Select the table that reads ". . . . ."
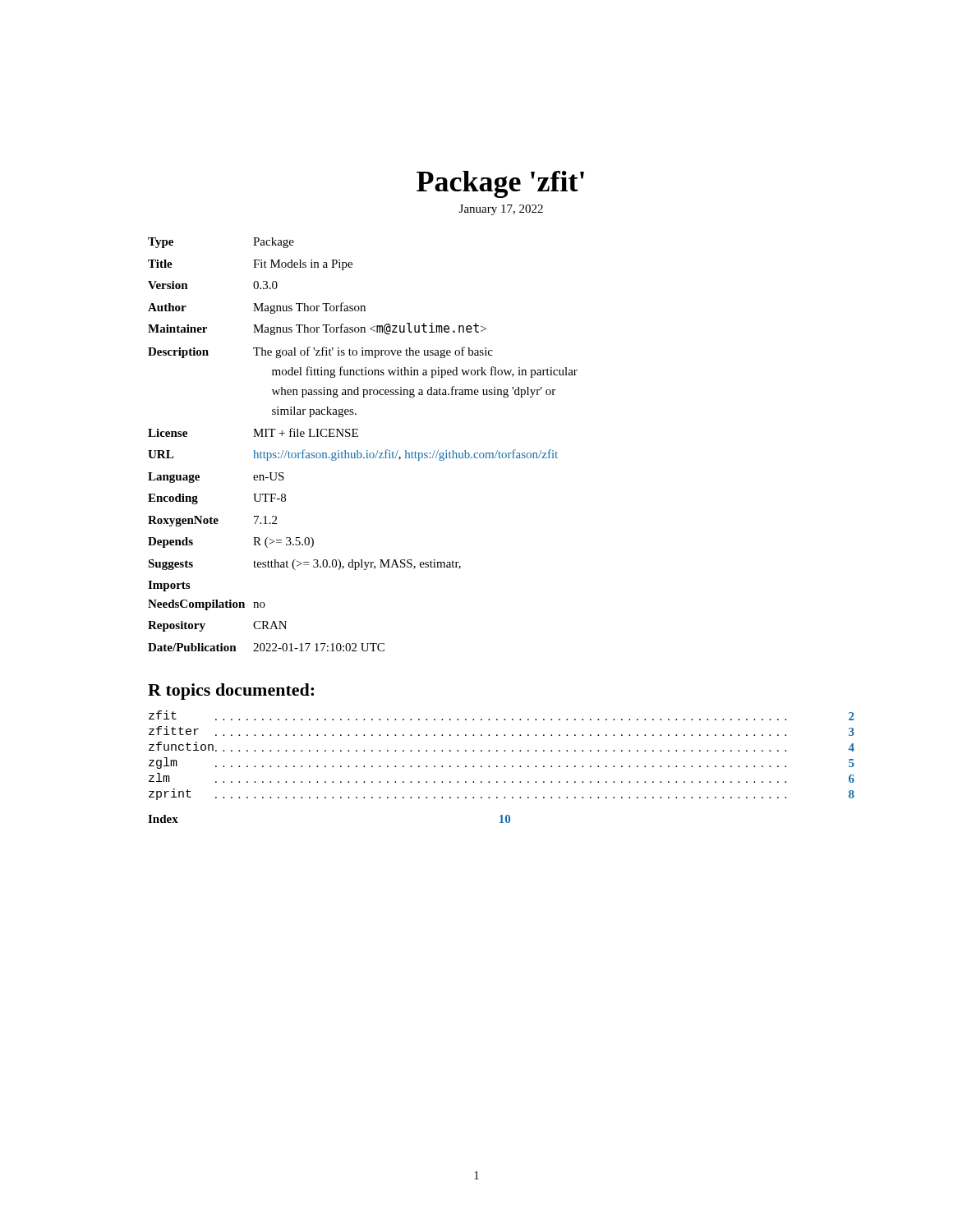 click(x=501, y=756)
